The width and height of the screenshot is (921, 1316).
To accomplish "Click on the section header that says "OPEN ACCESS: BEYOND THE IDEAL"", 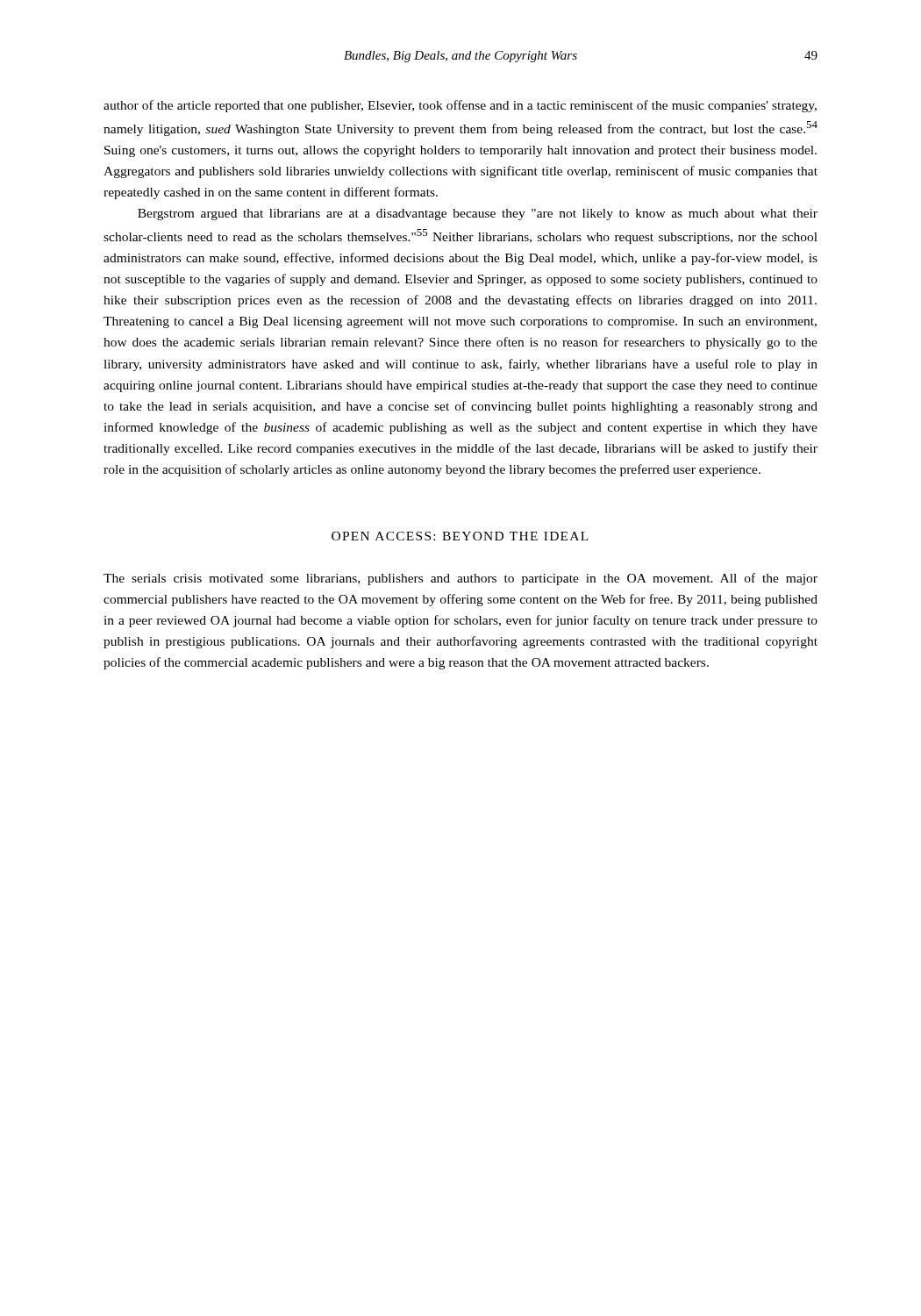I will pyautogui.click(x=460, y=535).
